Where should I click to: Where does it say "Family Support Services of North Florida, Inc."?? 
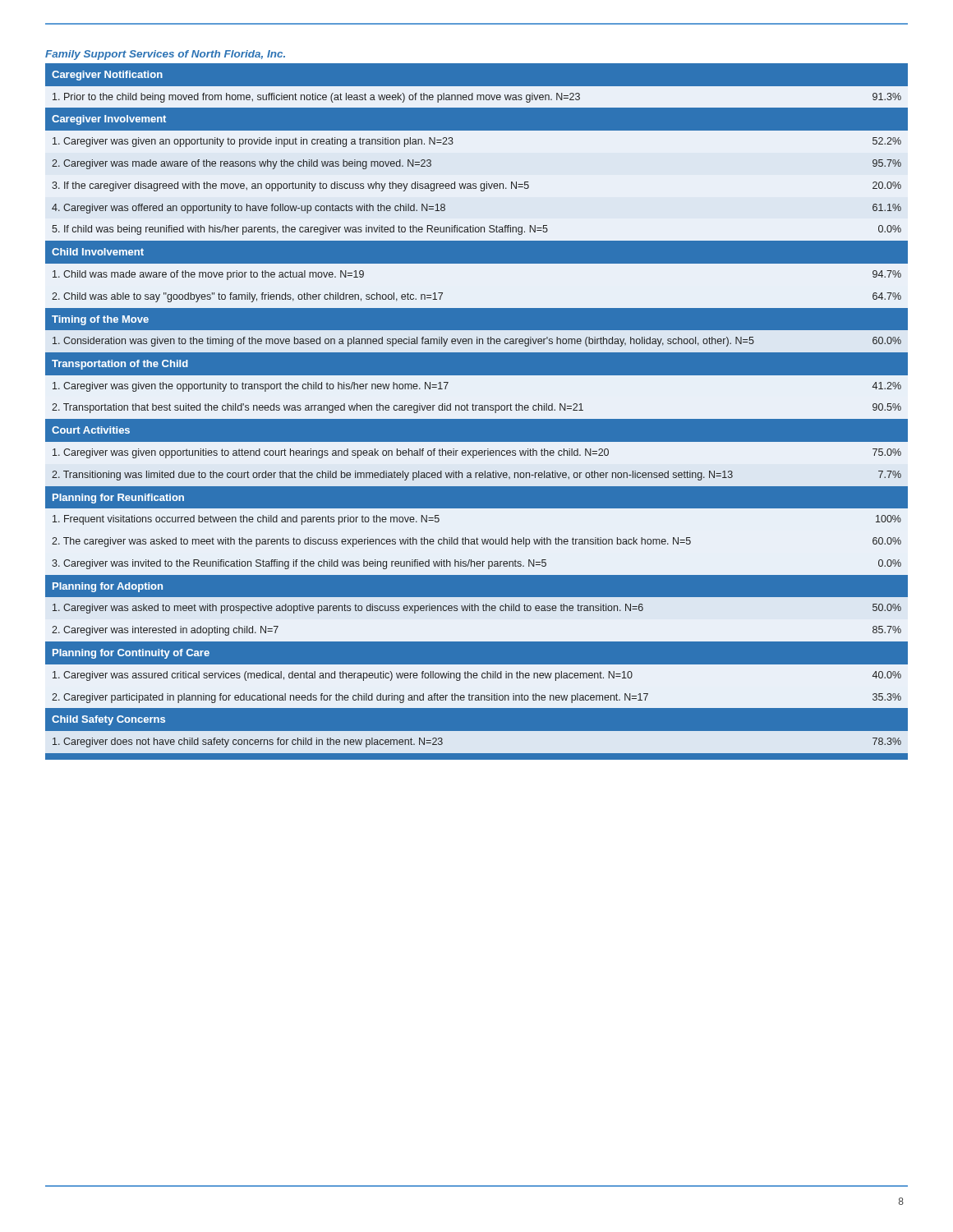click(166, 54)
